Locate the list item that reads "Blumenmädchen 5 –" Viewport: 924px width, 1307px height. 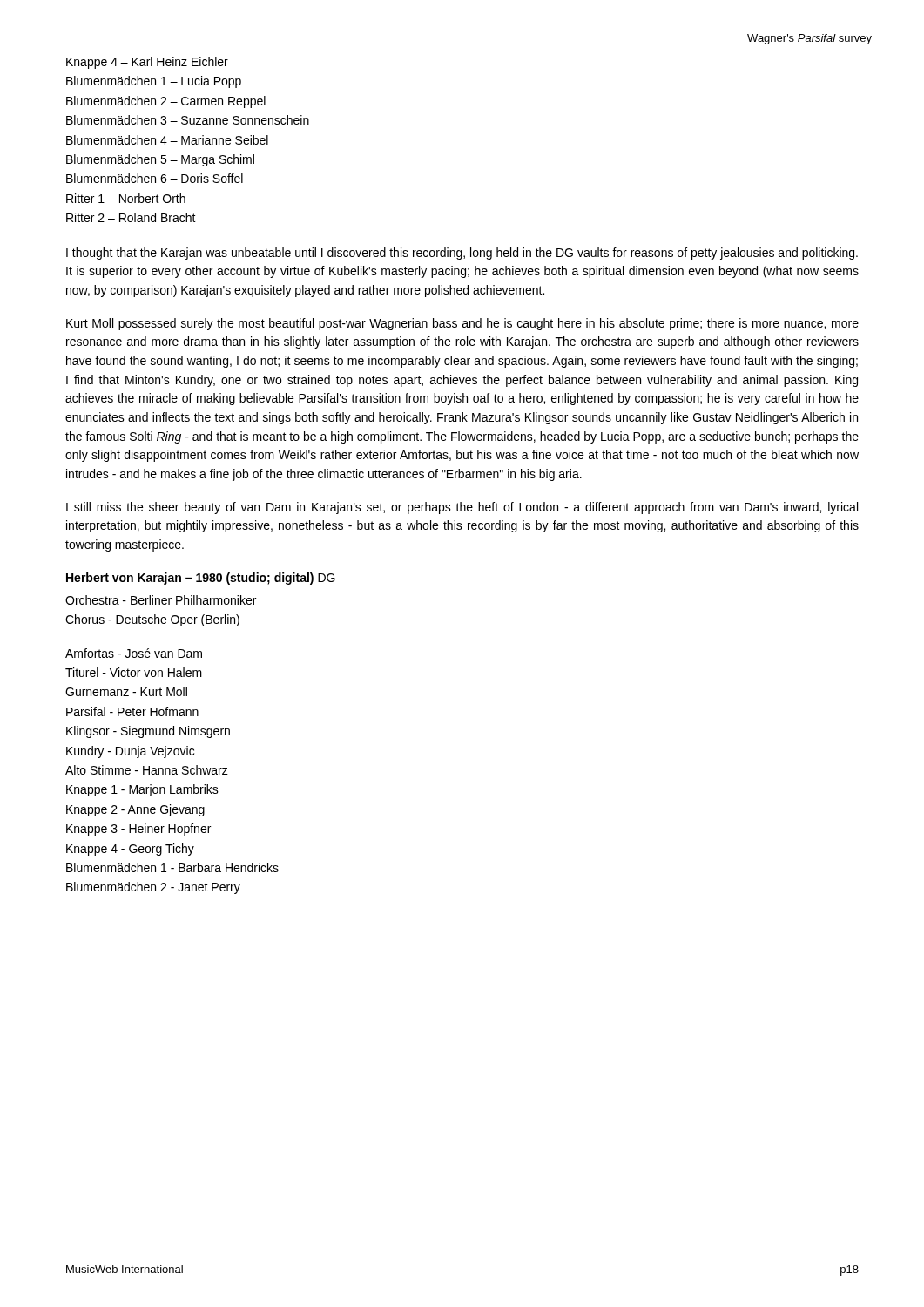pyautogui.click(x=160, y=159)
